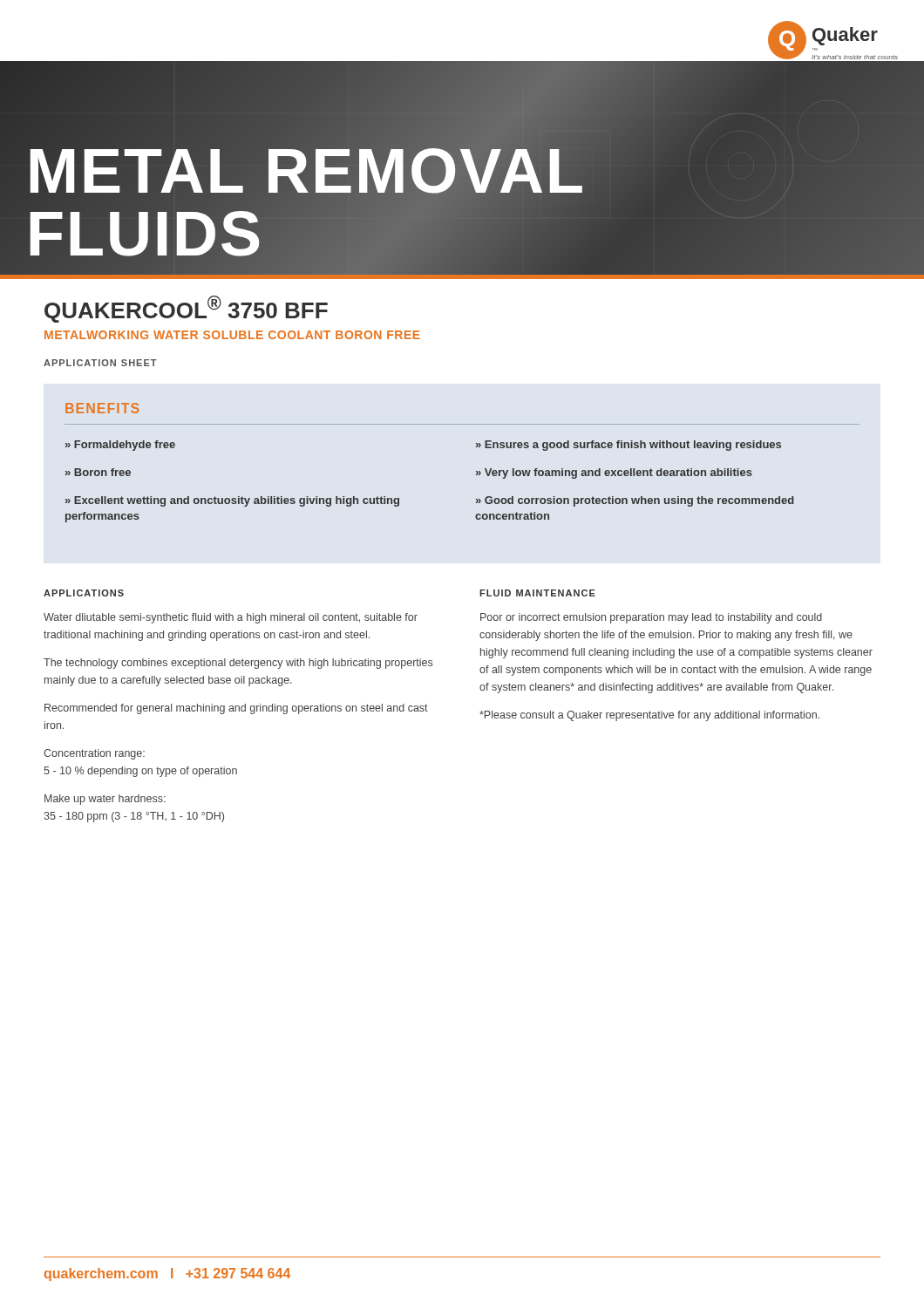Click on the logo

pyautogui.click(x=828, y=45)
